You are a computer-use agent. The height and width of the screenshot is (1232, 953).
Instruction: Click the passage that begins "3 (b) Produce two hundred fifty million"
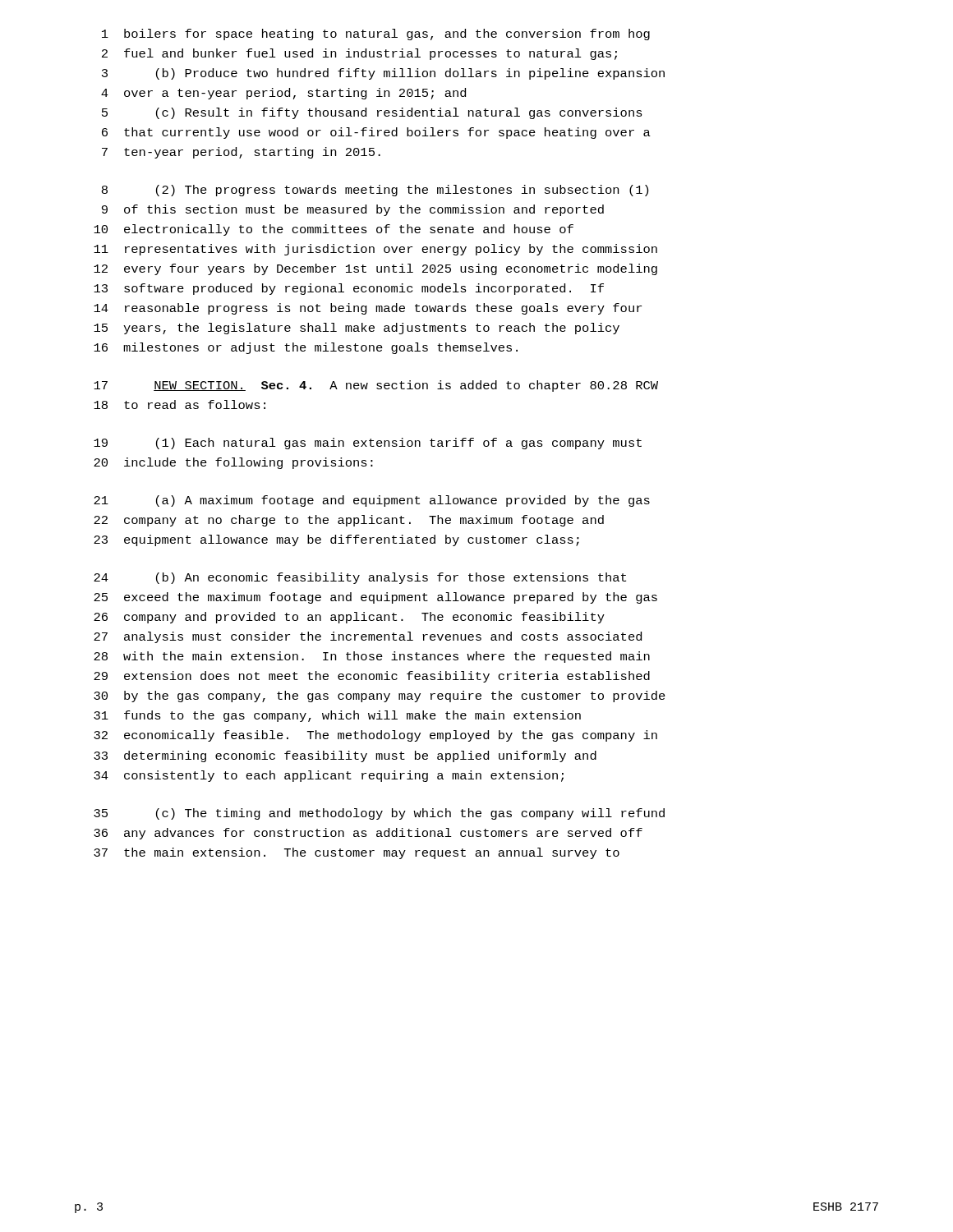click(x=476, y=84)
